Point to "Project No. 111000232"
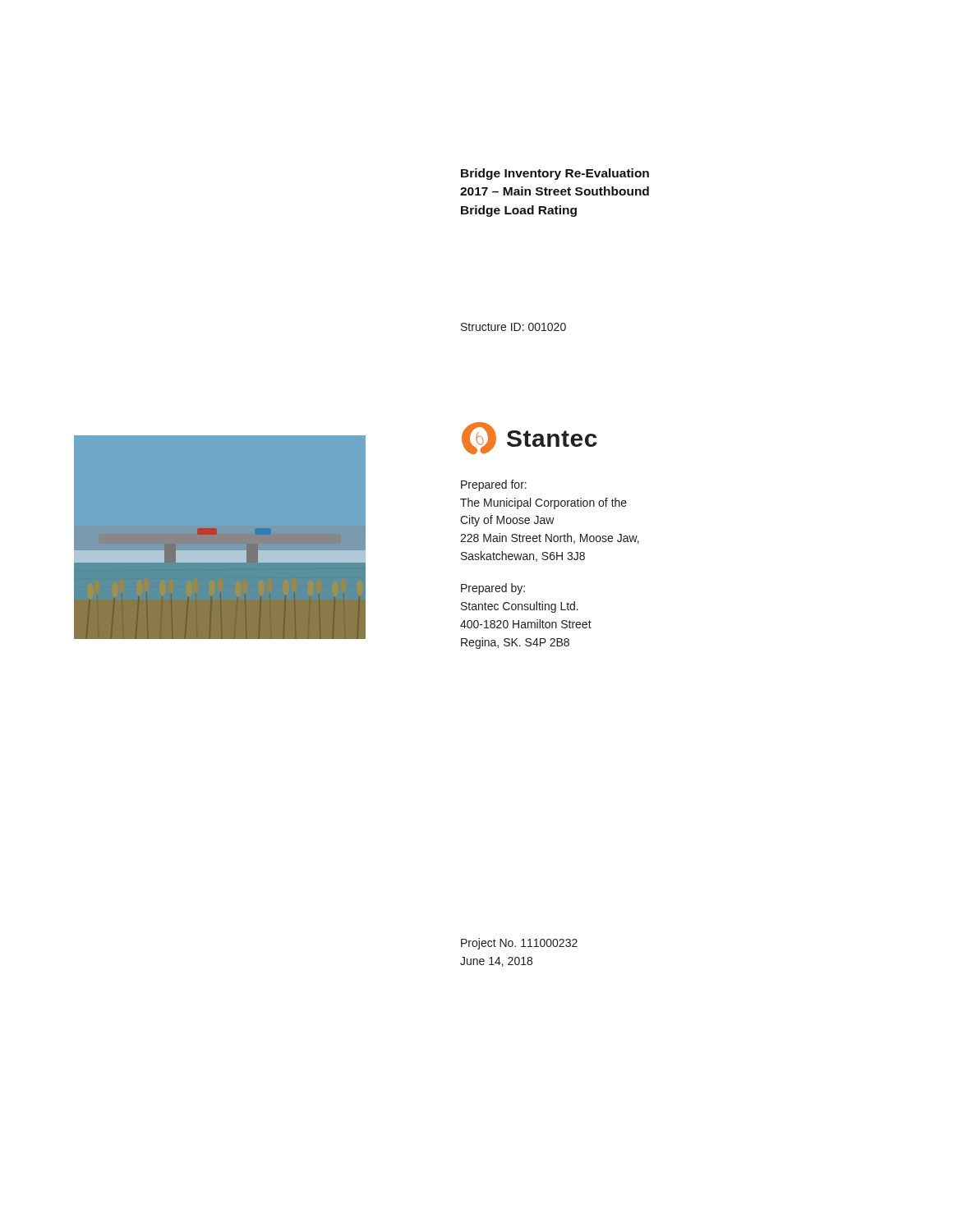Image resolution: width=953 pixels, height=1232 pixels. click(519, 944)
